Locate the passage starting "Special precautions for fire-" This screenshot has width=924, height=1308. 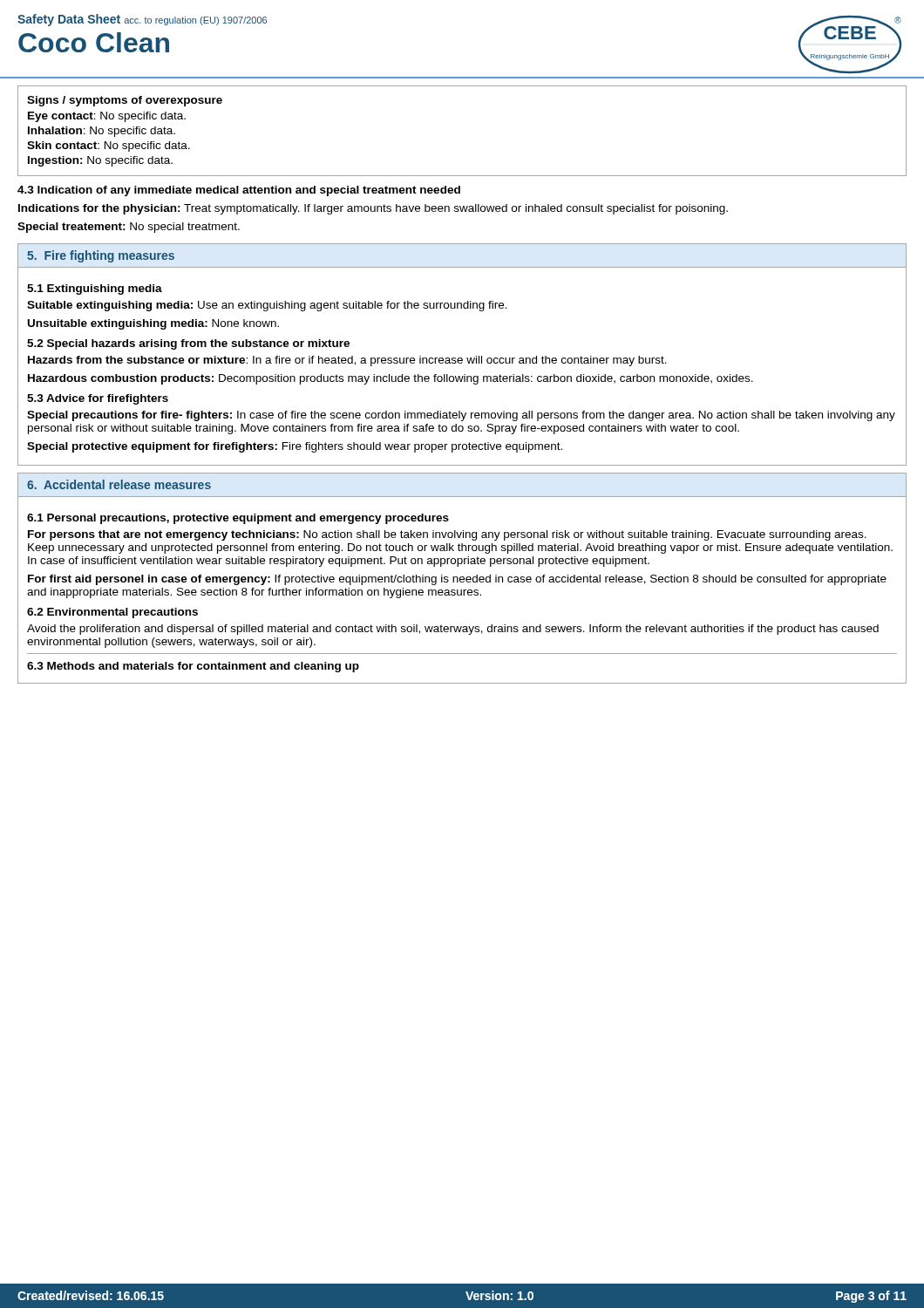[x=462, y=421]
